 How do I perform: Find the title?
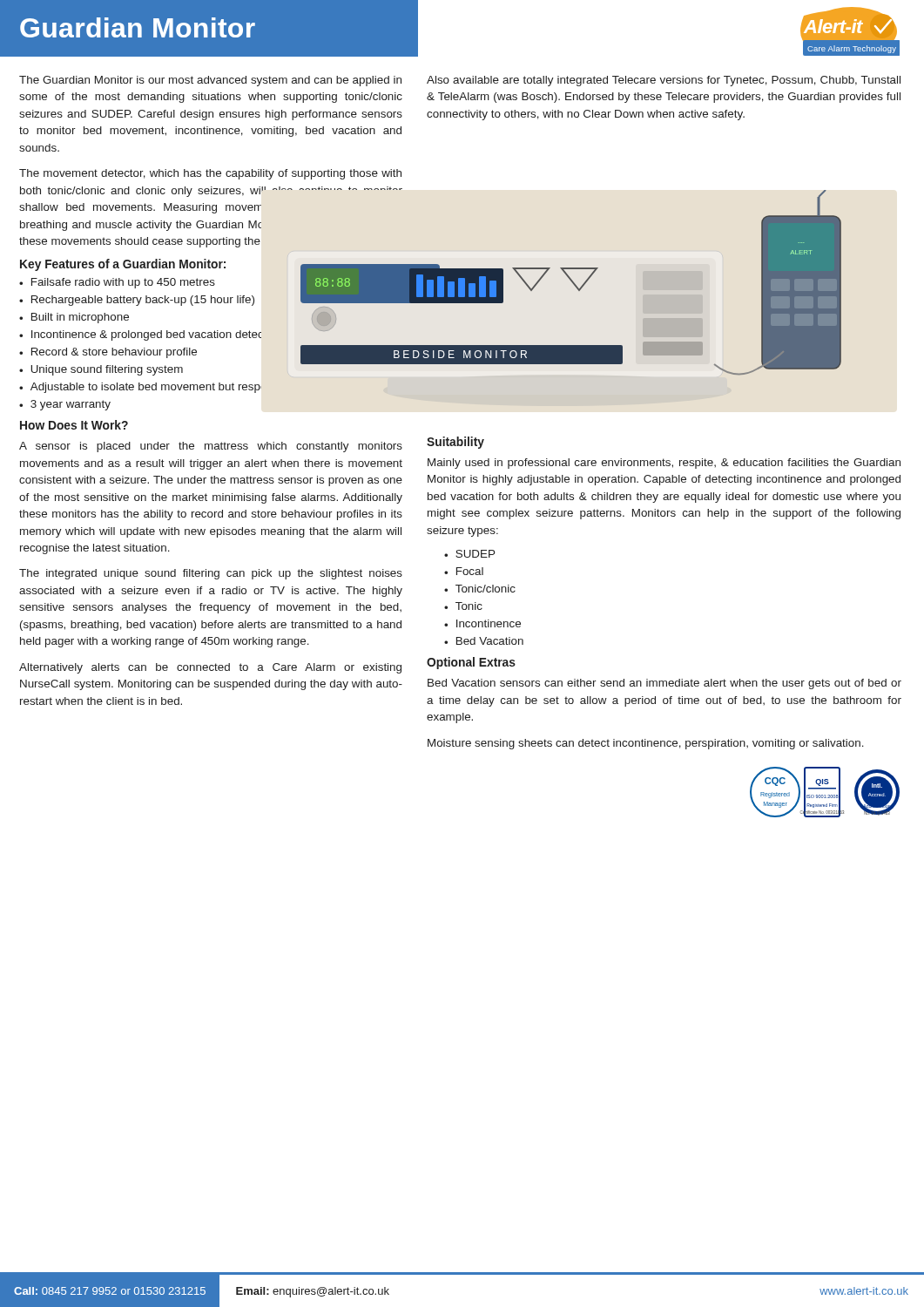click(209, 28)
